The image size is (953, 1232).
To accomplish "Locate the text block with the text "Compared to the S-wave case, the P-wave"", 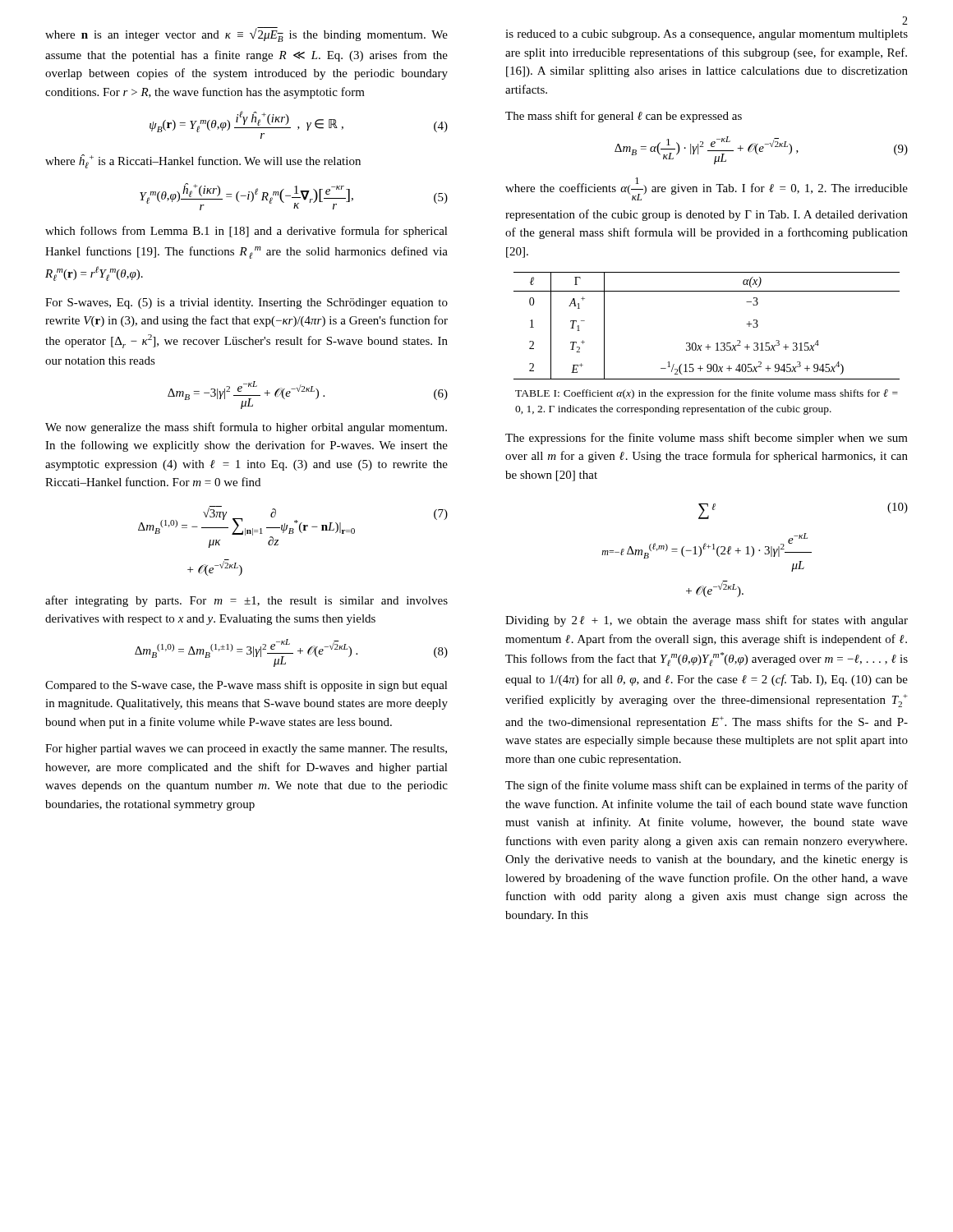I will pos(246,704).
